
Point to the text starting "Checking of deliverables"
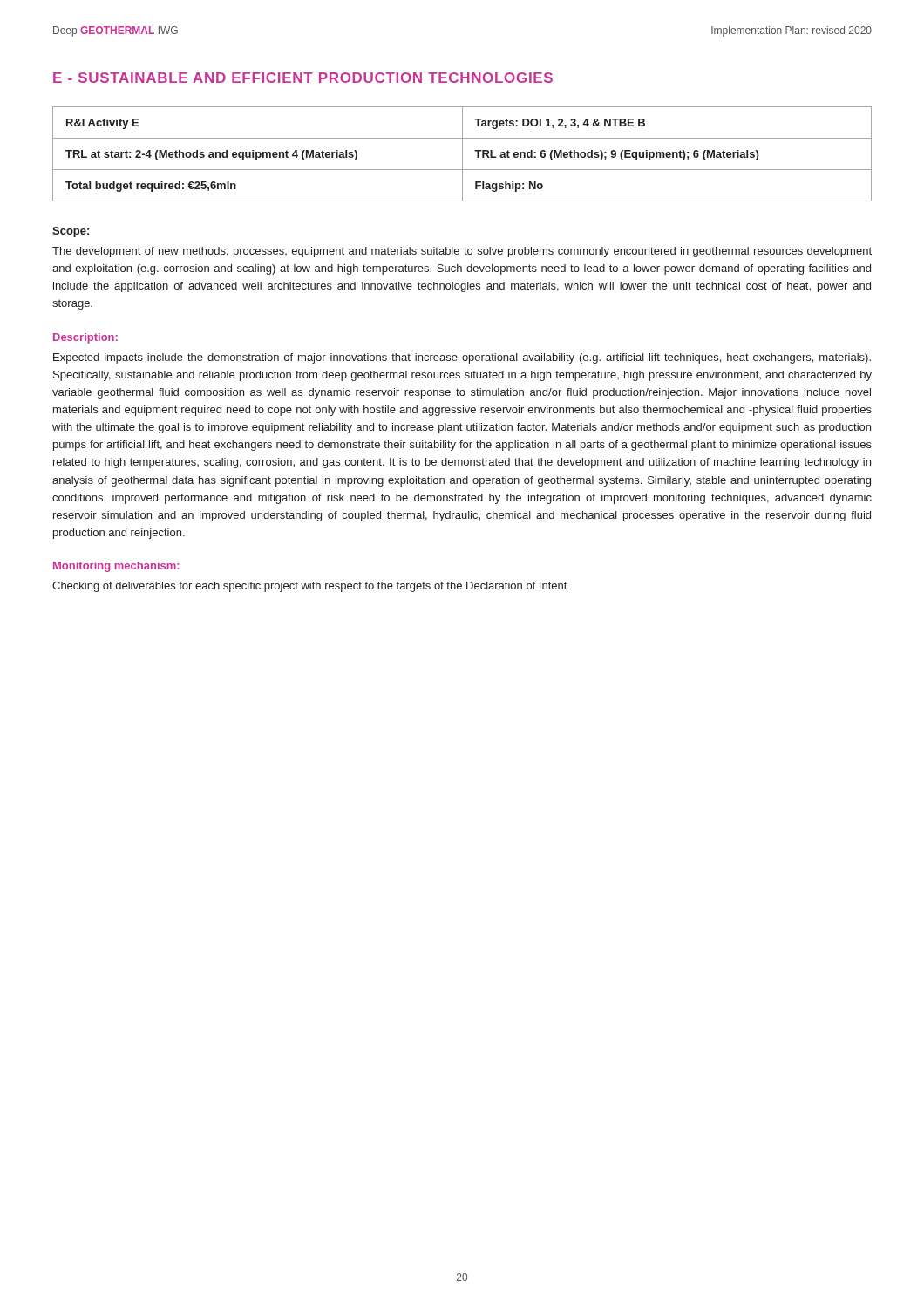(310, 586)
